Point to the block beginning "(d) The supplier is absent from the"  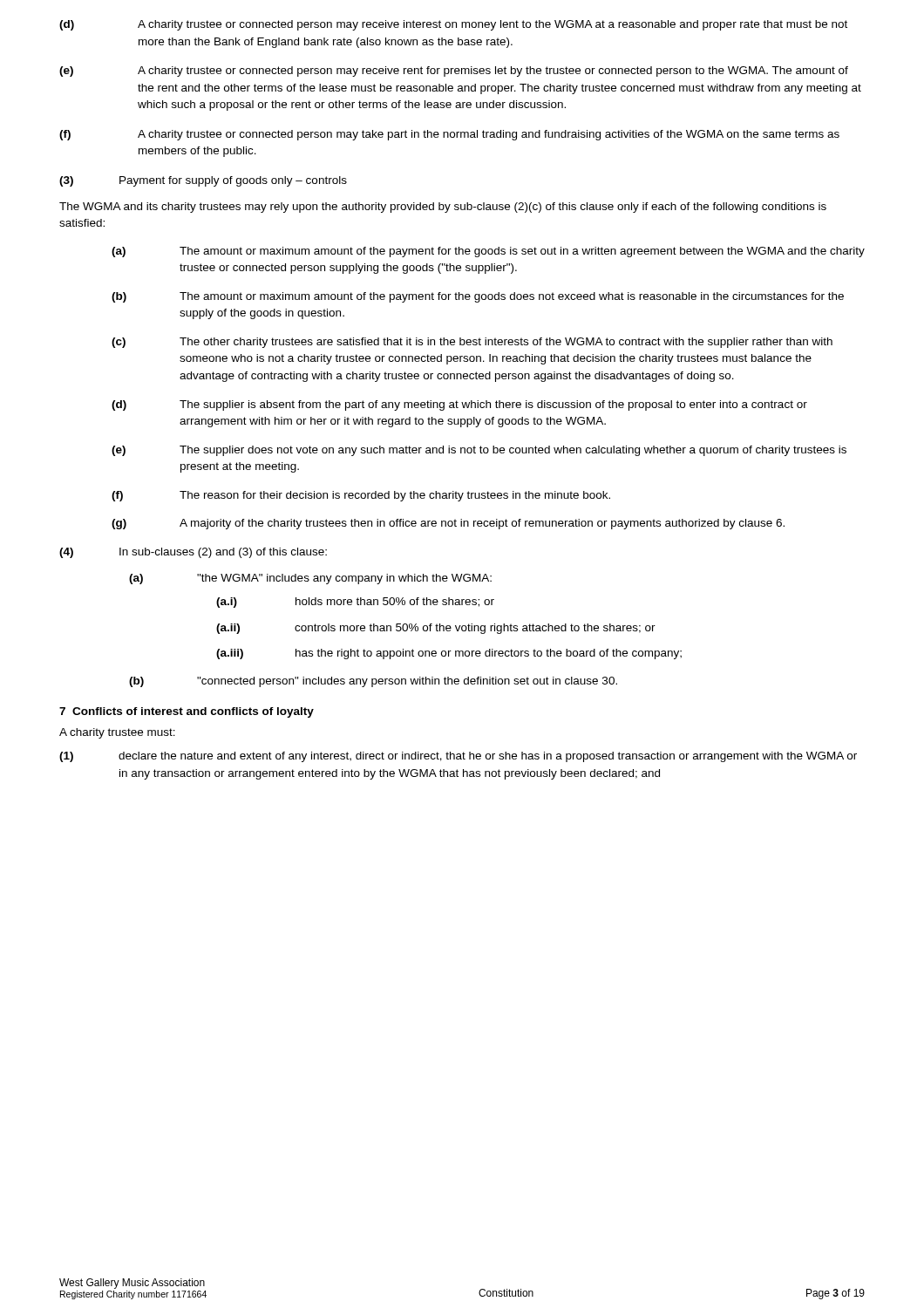488,413
